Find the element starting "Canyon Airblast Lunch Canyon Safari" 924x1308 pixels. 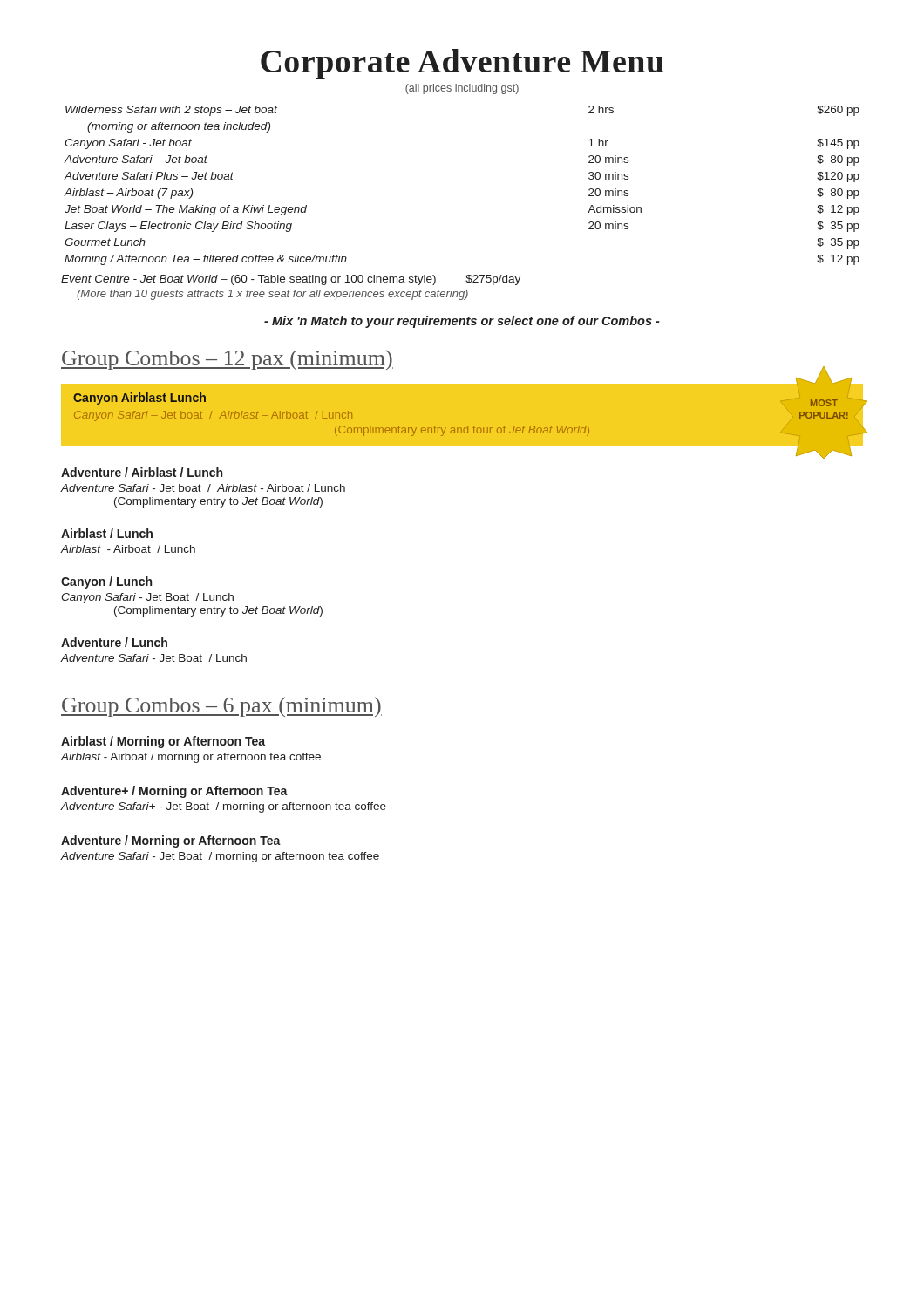[x=141, y=400]
